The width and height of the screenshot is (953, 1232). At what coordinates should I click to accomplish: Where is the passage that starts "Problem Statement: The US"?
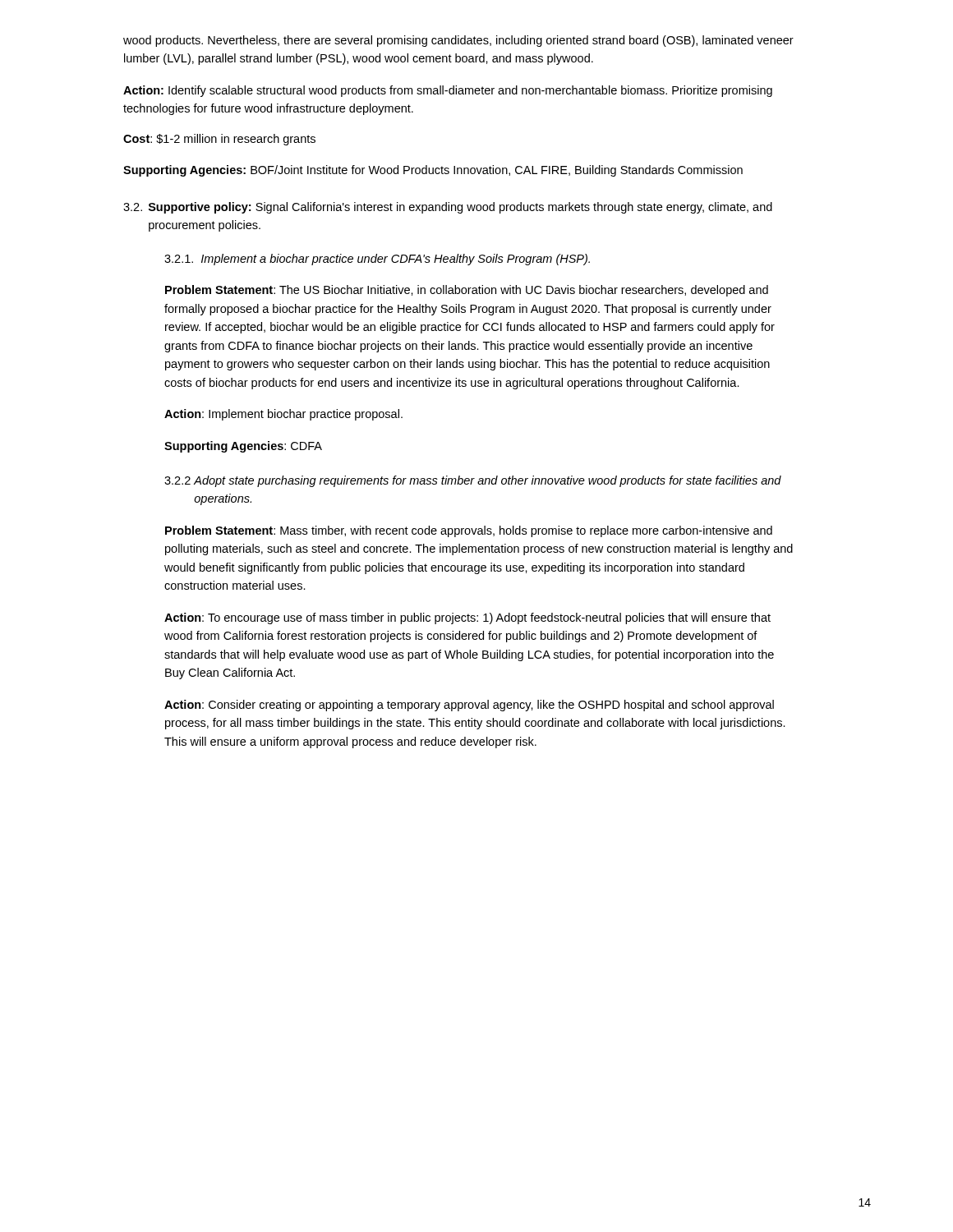pos(469,336)
